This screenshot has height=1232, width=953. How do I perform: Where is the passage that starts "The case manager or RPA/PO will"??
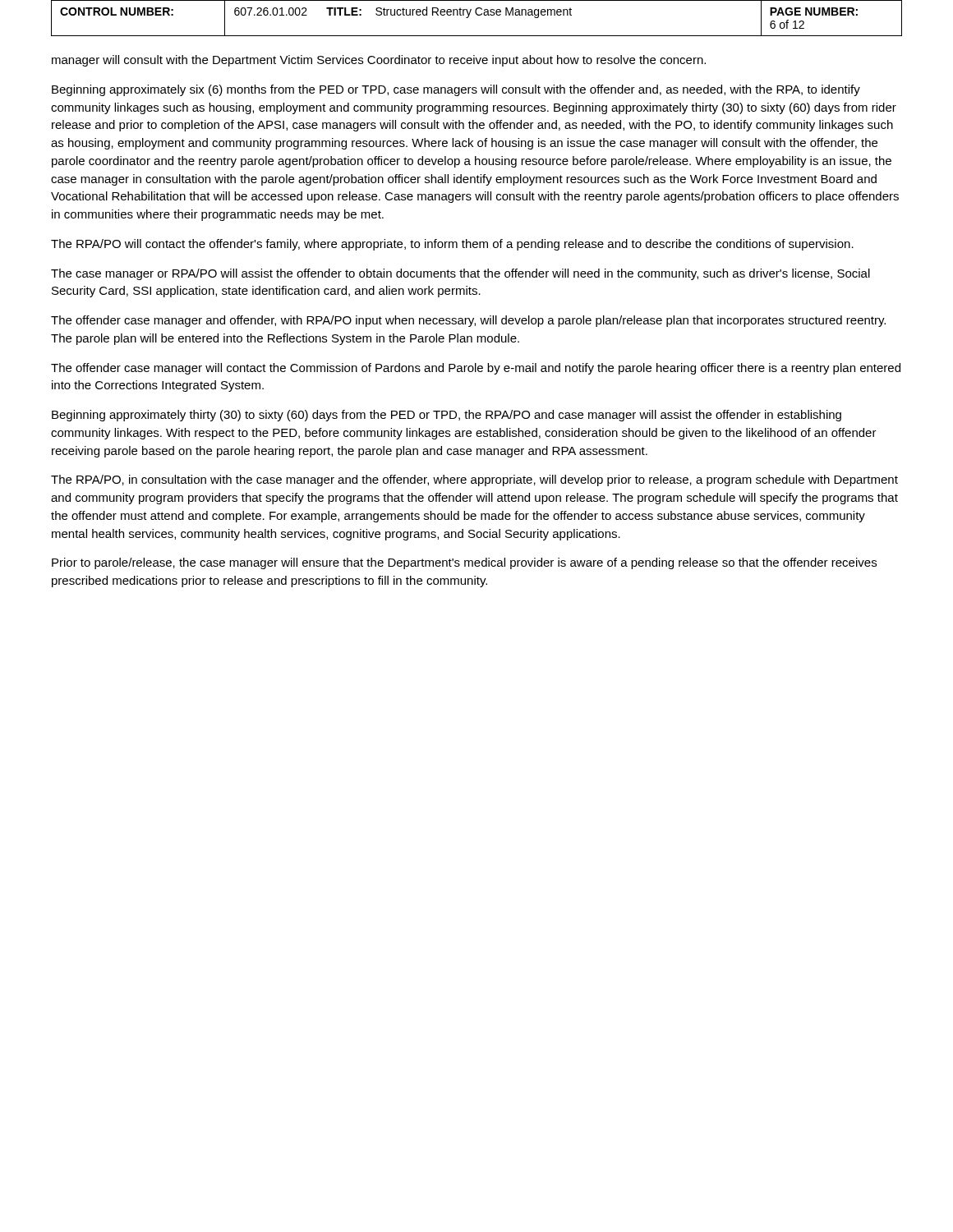[461, 282]
